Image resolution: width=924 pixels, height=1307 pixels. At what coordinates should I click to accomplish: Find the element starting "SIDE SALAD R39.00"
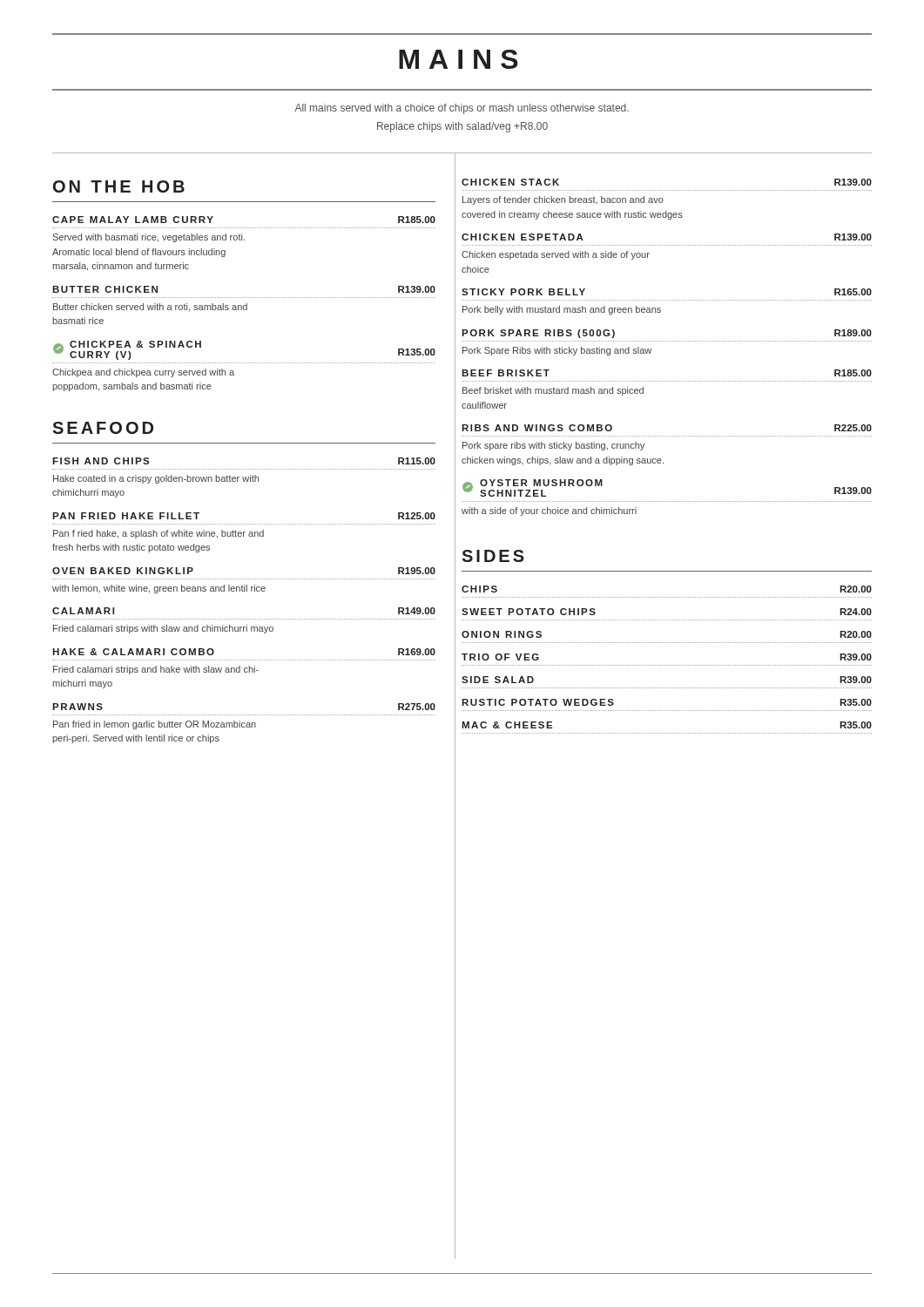[x=667, y=681]
